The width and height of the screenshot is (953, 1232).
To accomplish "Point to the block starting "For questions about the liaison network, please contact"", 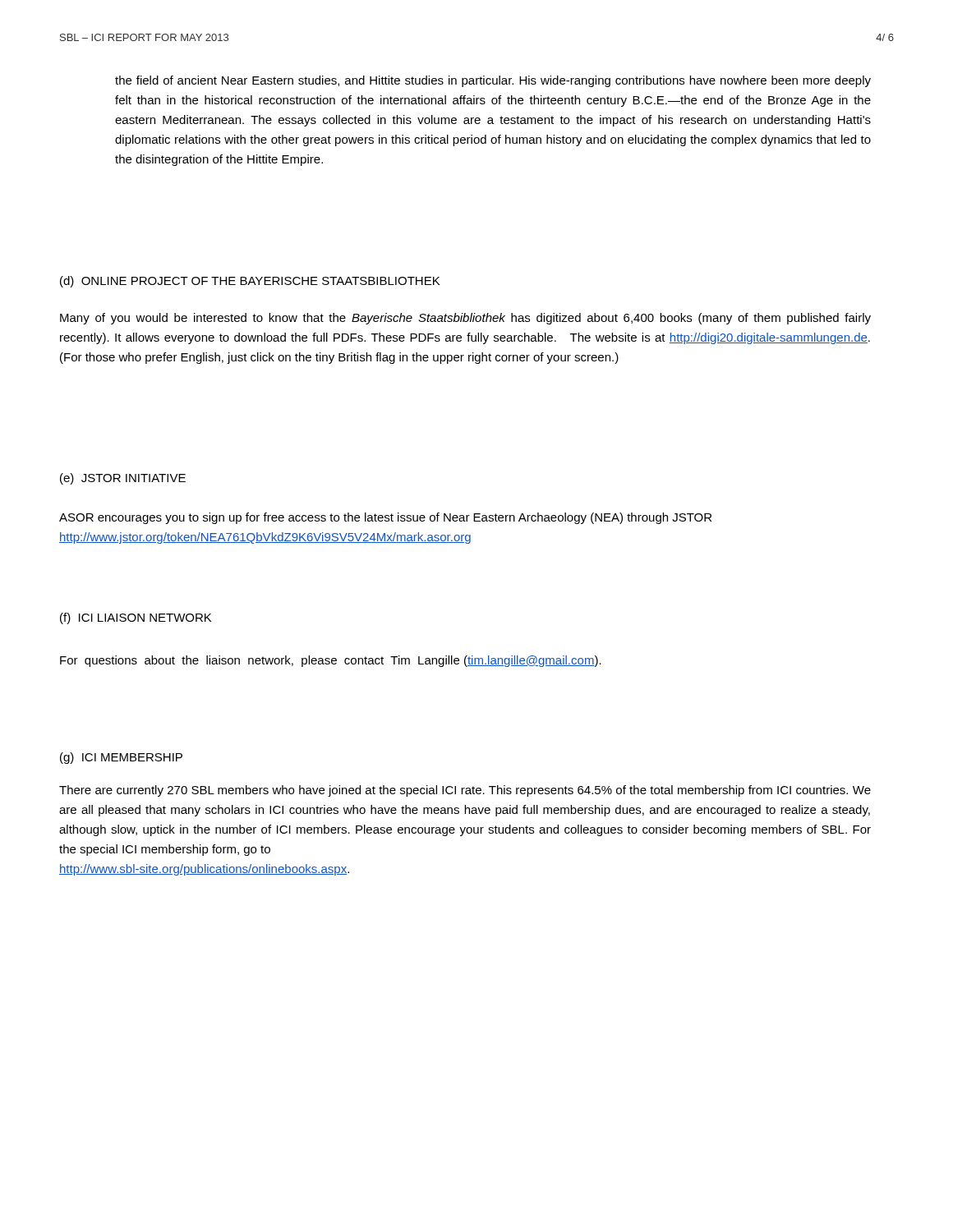I will tap(331, 660).
